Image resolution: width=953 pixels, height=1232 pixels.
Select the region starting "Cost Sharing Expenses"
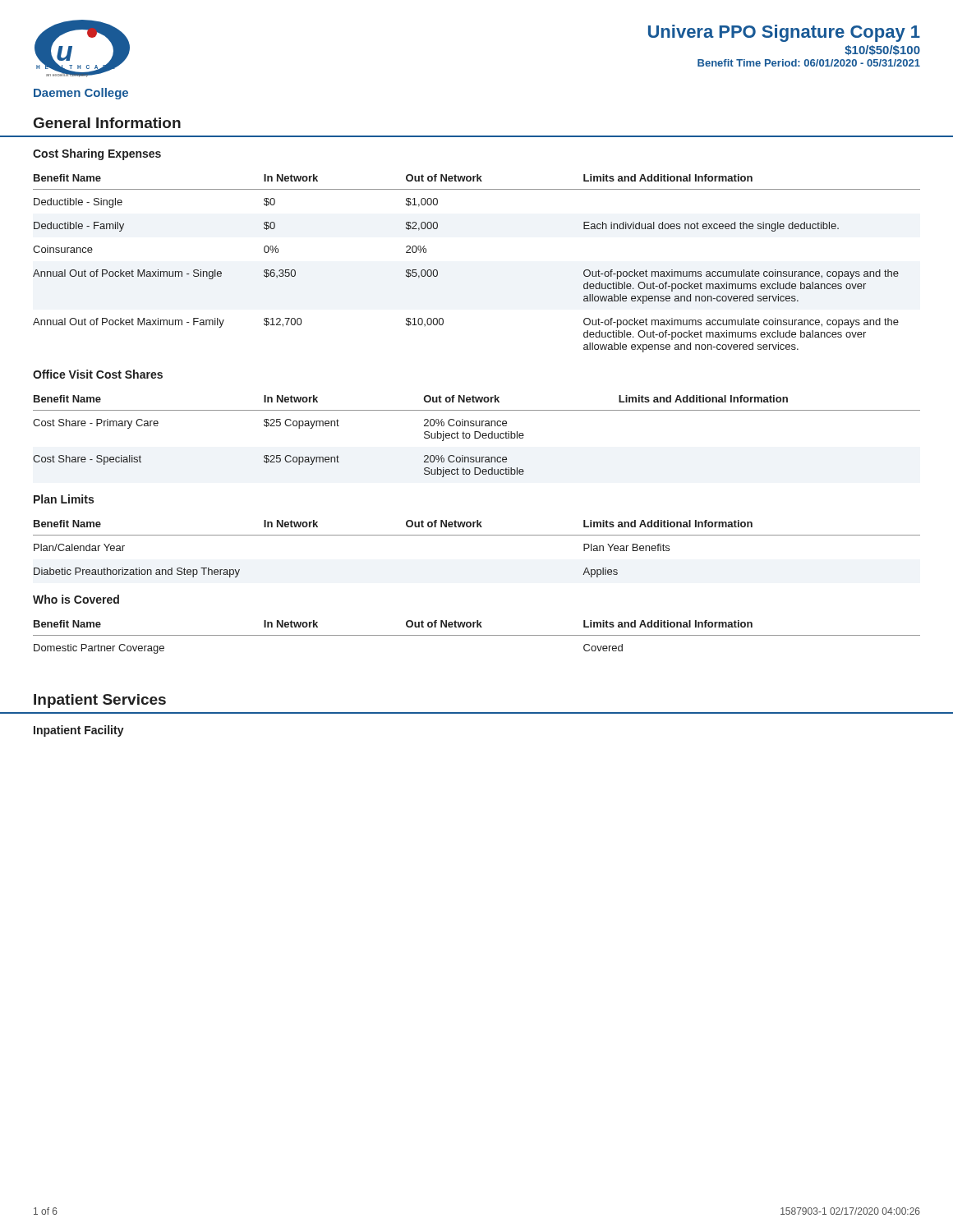click(97, 154)
